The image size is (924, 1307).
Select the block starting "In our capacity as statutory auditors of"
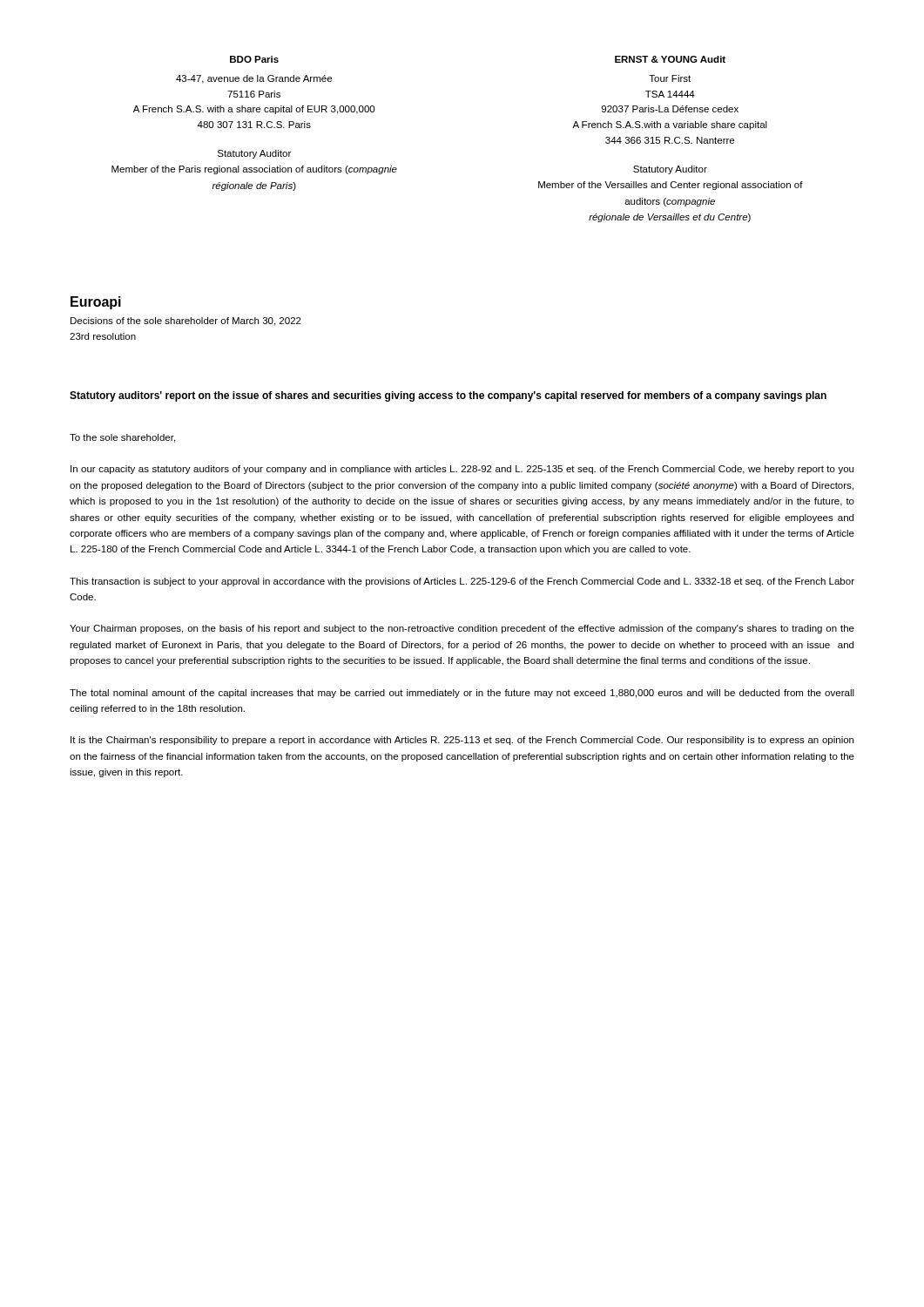(462, 509)
